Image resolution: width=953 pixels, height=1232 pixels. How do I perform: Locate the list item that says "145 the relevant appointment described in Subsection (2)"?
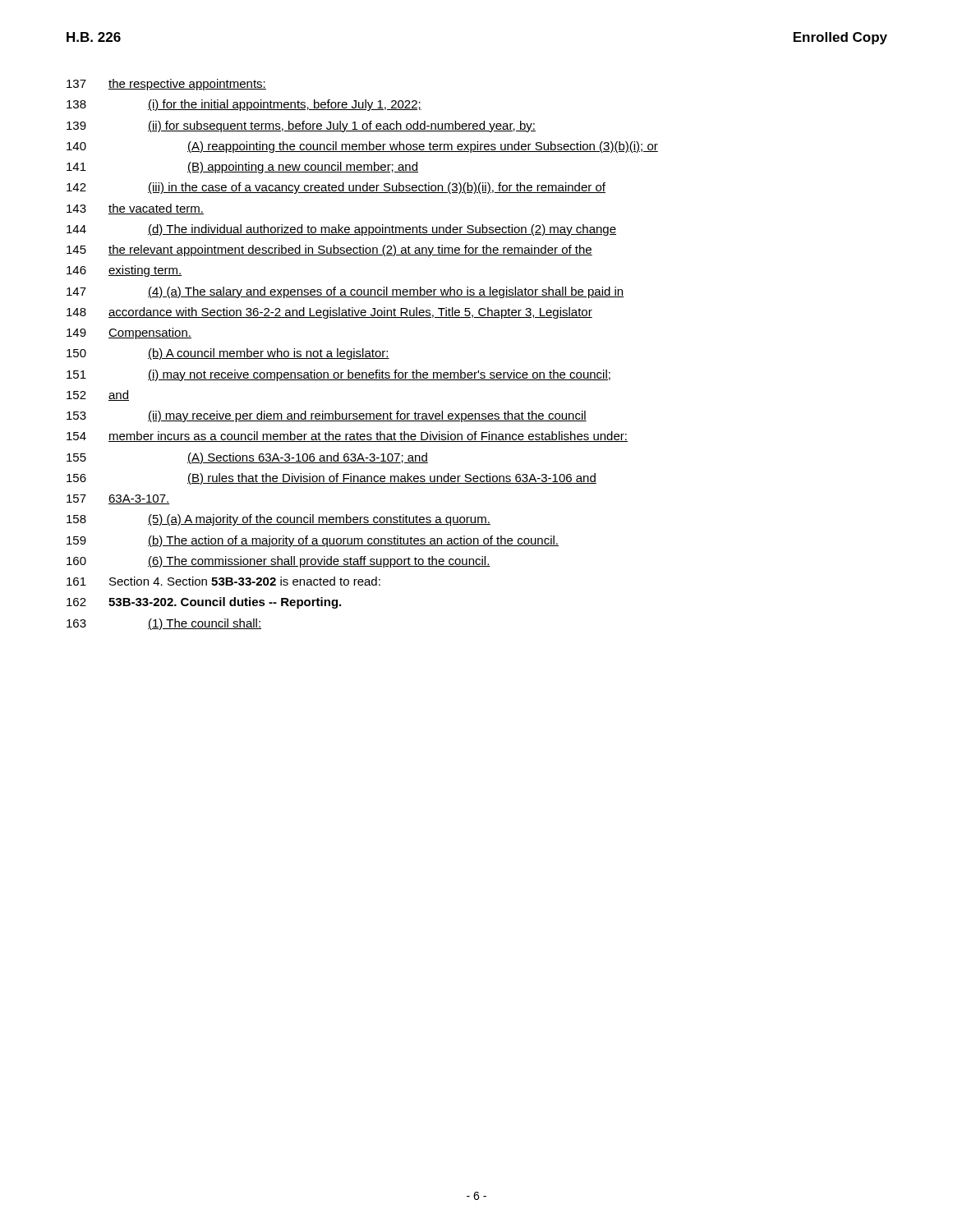click(x=476, y=249)
